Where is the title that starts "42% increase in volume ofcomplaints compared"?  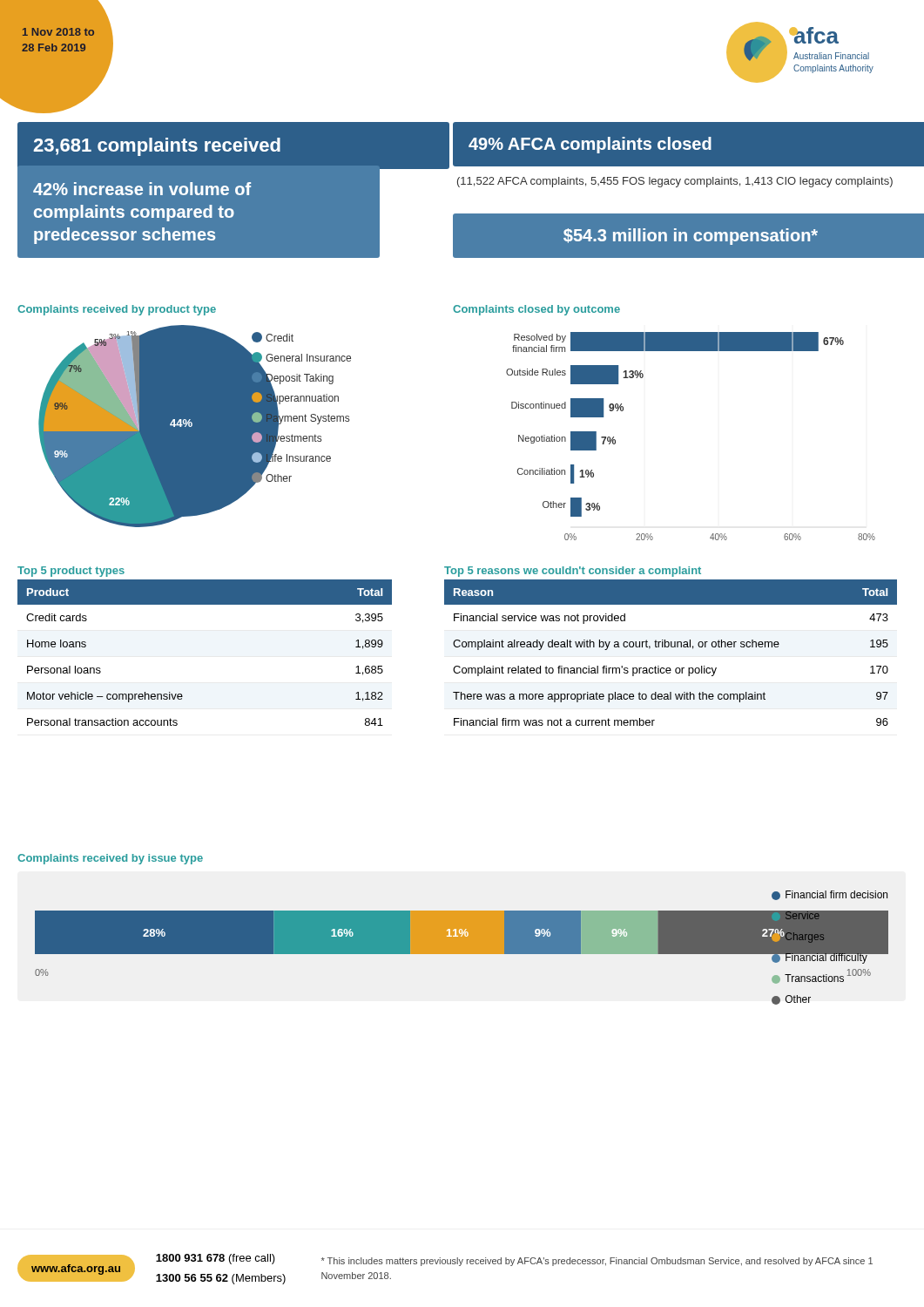tap(142, 212)
